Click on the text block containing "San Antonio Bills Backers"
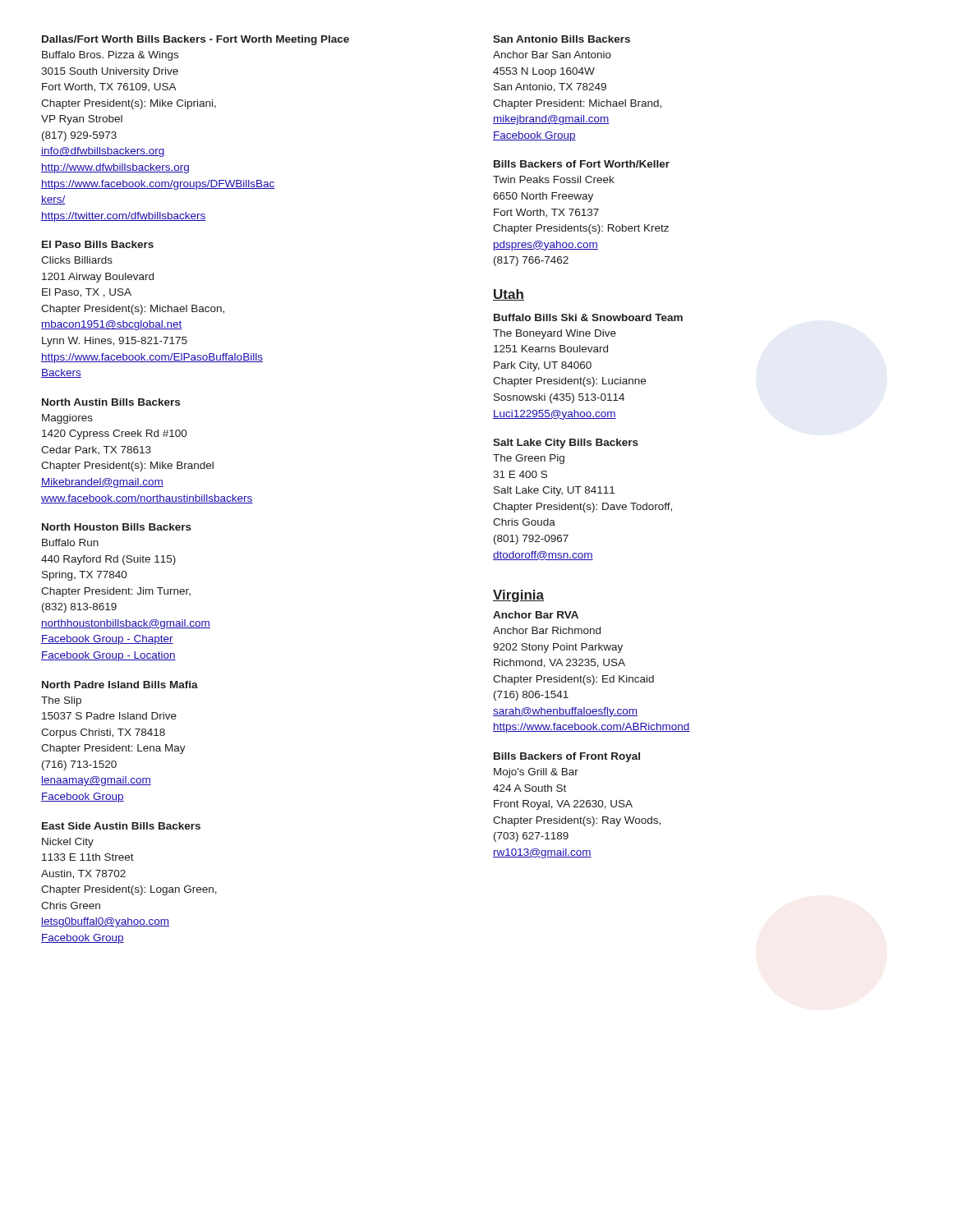The image size is (953, 1232). pos(562,39)
